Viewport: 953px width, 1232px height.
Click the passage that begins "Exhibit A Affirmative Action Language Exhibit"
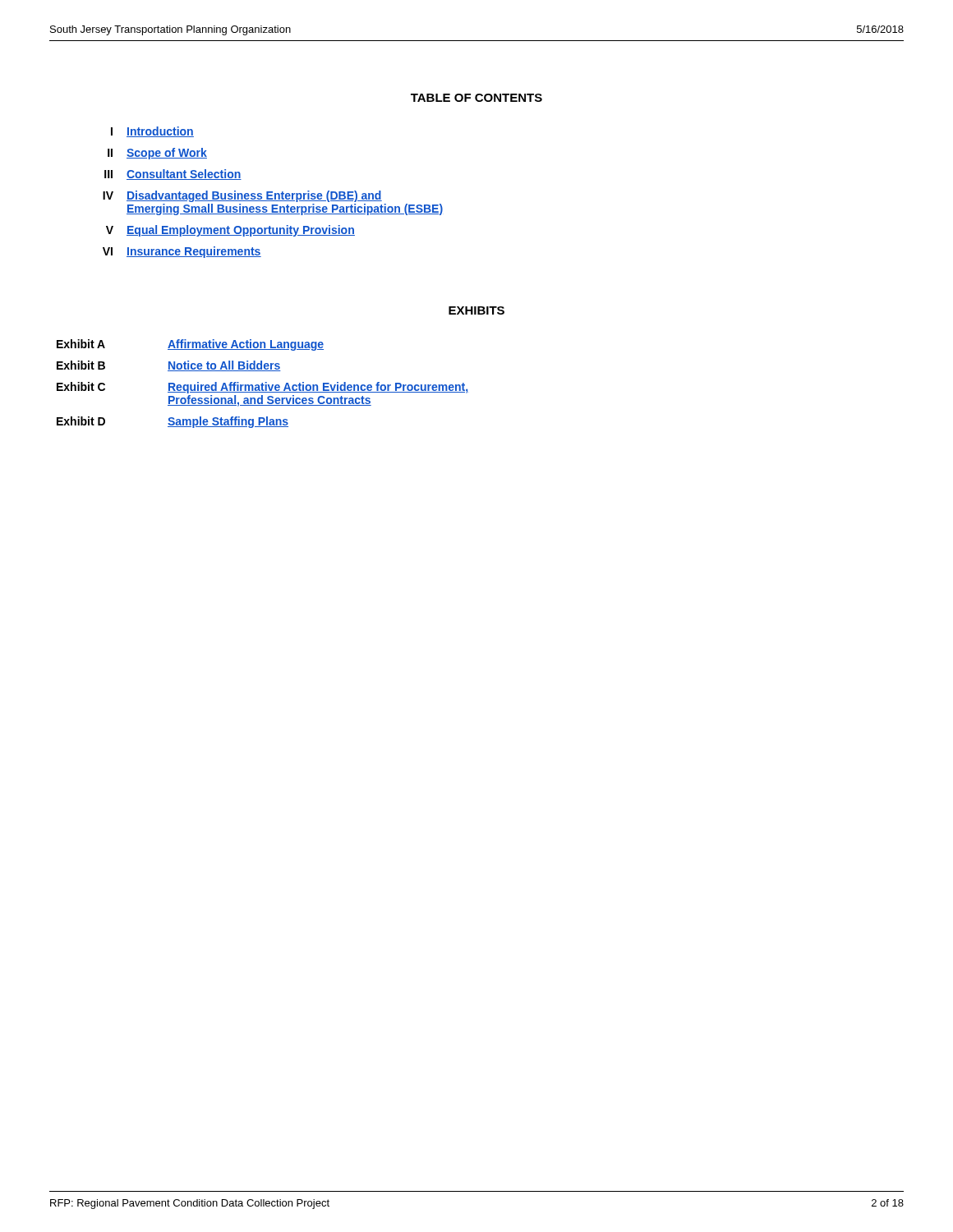pyautogui.click(x=476, y=383)
